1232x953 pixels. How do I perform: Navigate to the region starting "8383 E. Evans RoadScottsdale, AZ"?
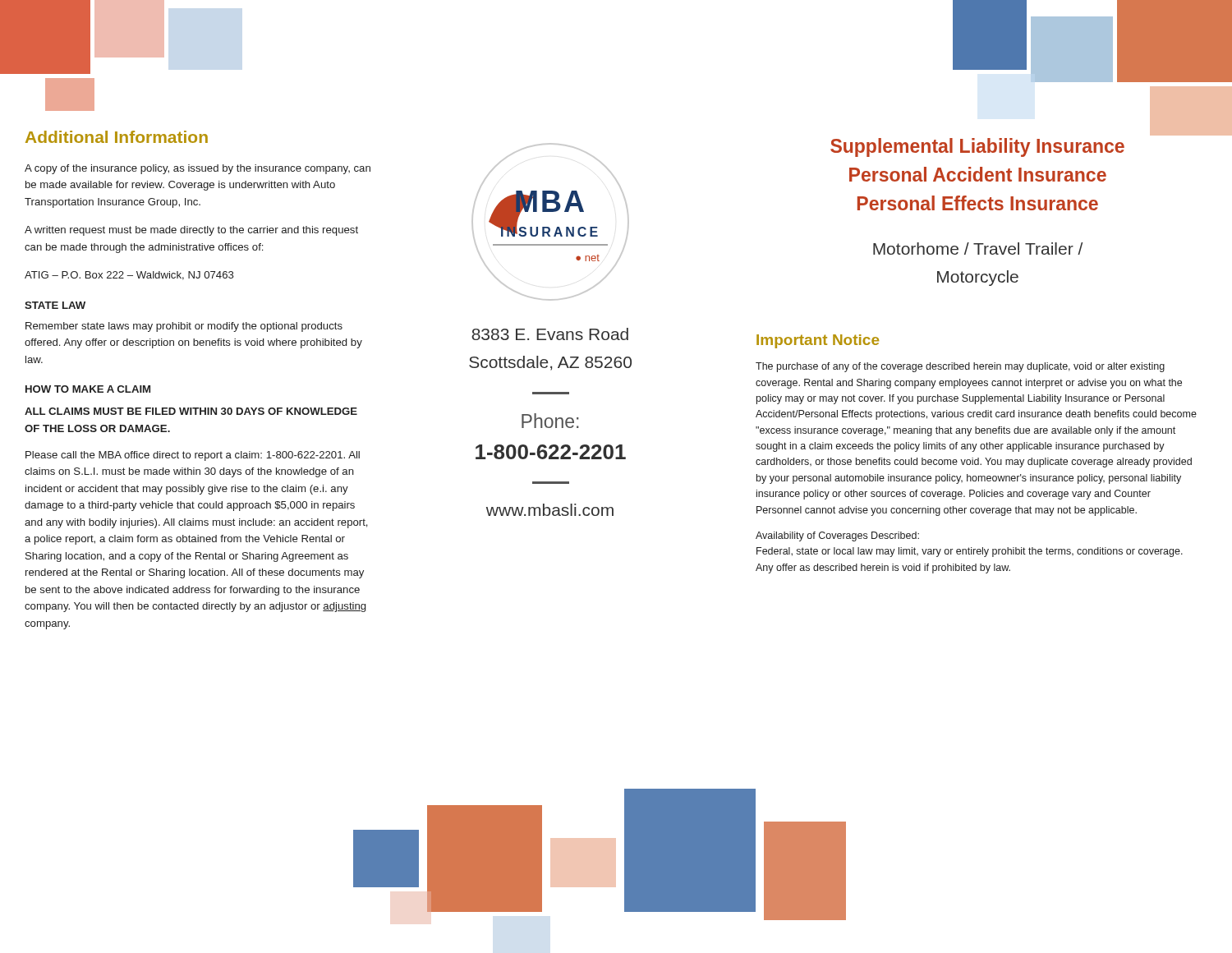click(550, 348)
